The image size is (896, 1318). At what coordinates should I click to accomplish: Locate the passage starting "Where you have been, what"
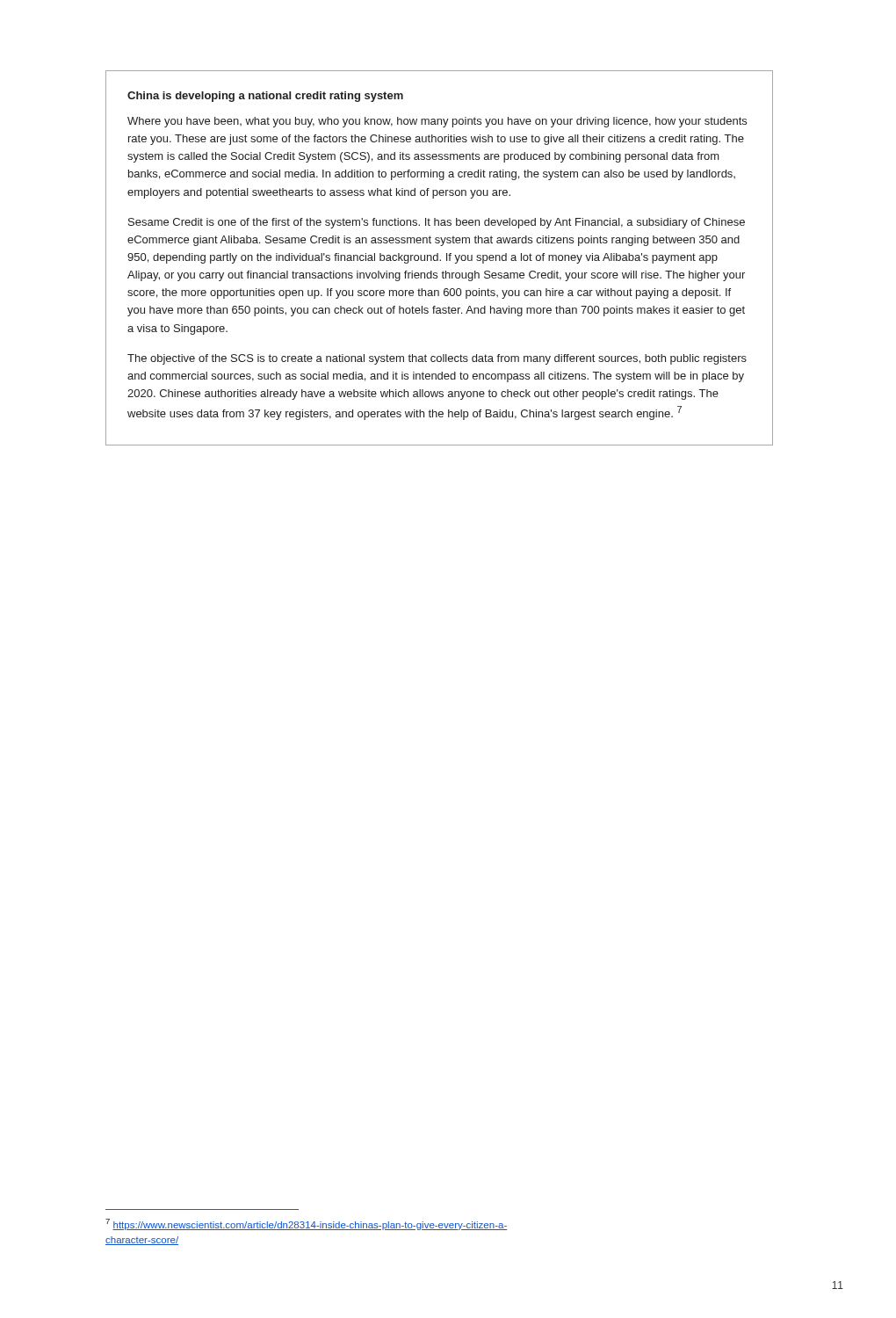[x=437, y=156]
